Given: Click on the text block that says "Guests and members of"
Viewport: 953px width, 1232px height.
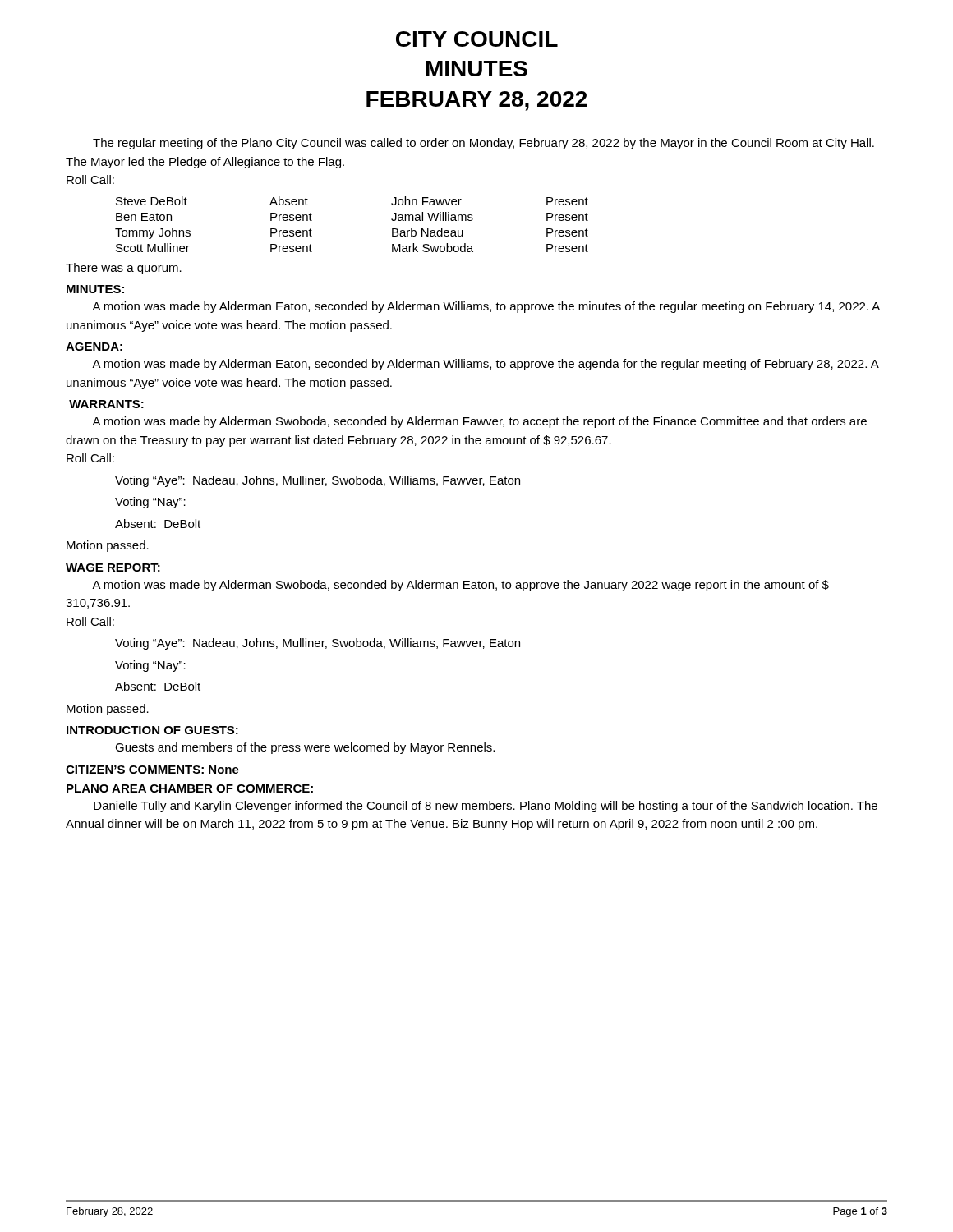Looking at the screenshot, I should (x=305, y=747).
